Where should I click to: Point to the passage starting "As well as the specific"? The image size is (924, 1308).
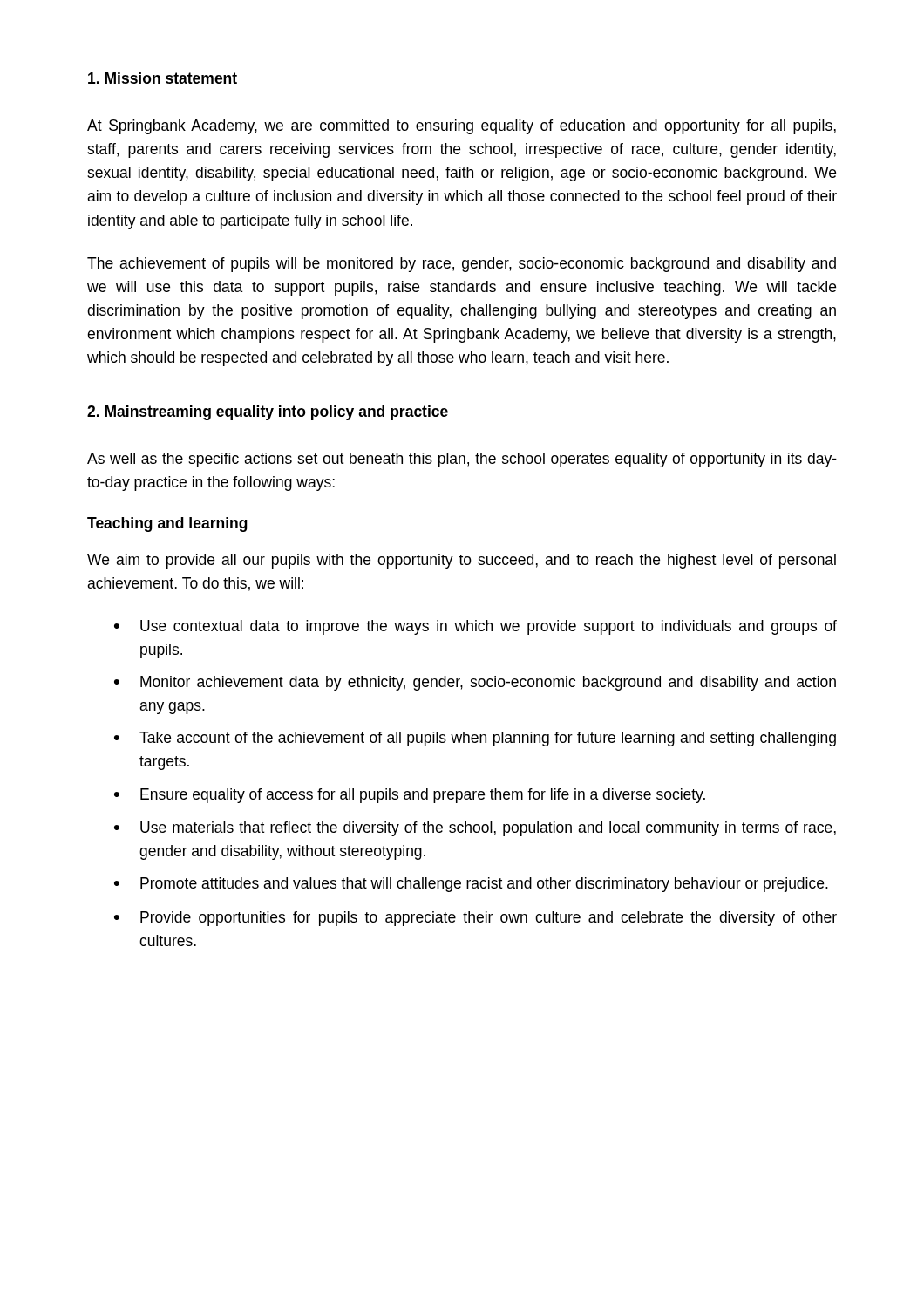pos(462,471)
